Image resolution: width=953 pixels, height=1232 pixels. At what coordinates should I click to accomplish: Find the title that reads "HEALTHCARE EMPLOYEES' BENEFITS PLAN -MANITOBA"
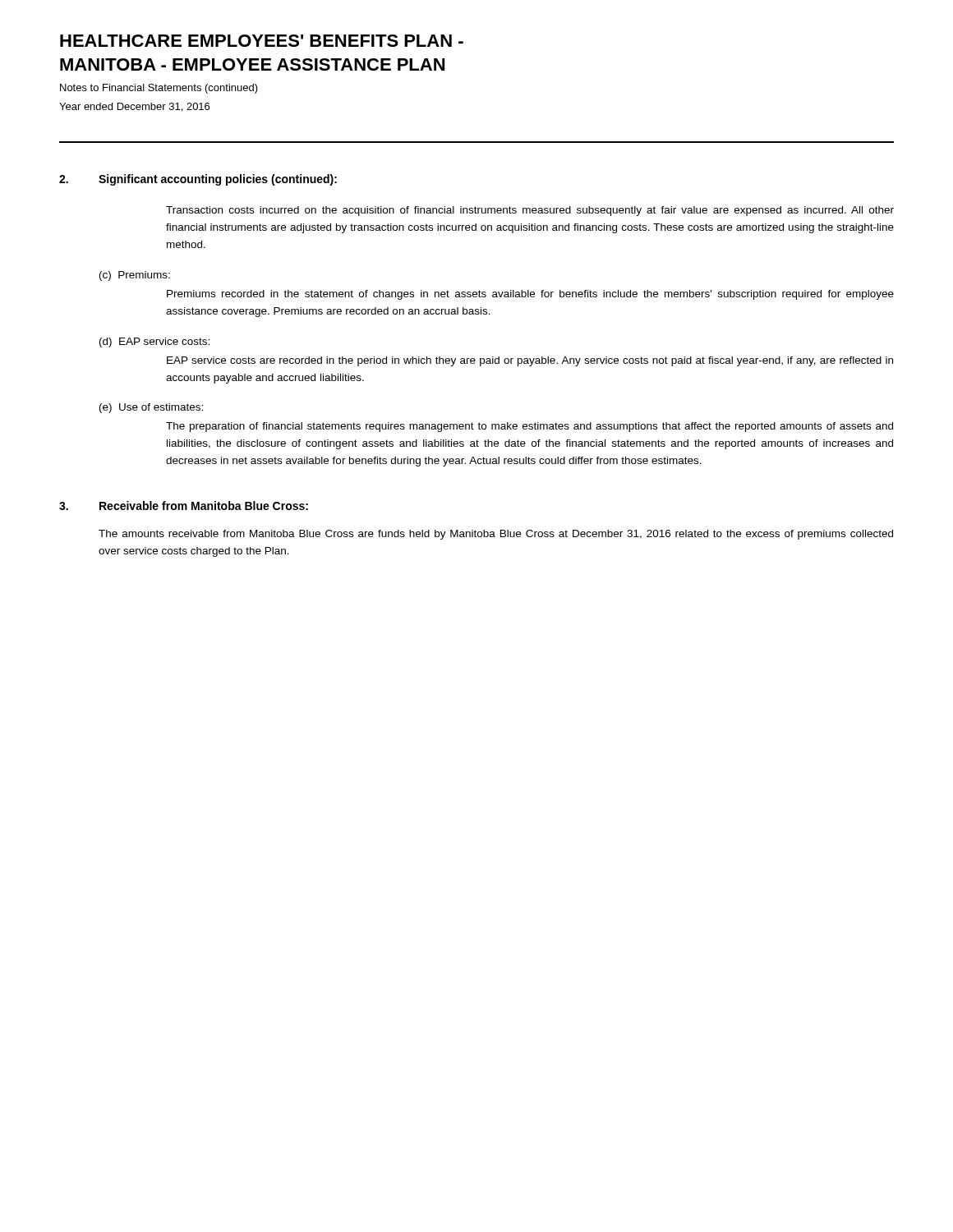[x=262, y=41]
